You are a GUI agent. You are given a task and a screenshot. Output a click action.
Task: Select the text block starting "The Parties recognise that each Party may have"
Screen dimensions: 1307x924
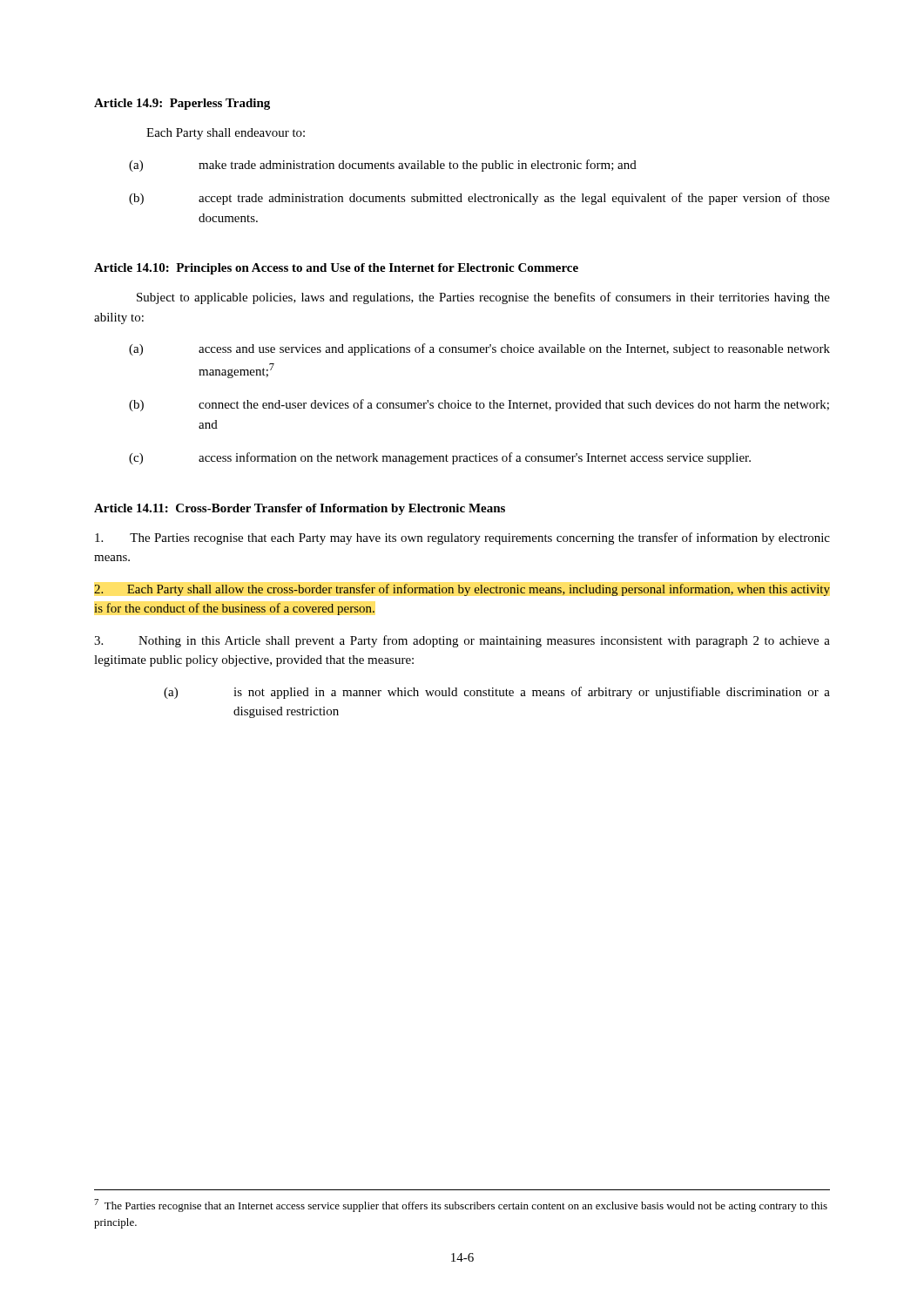coord(462,547)
